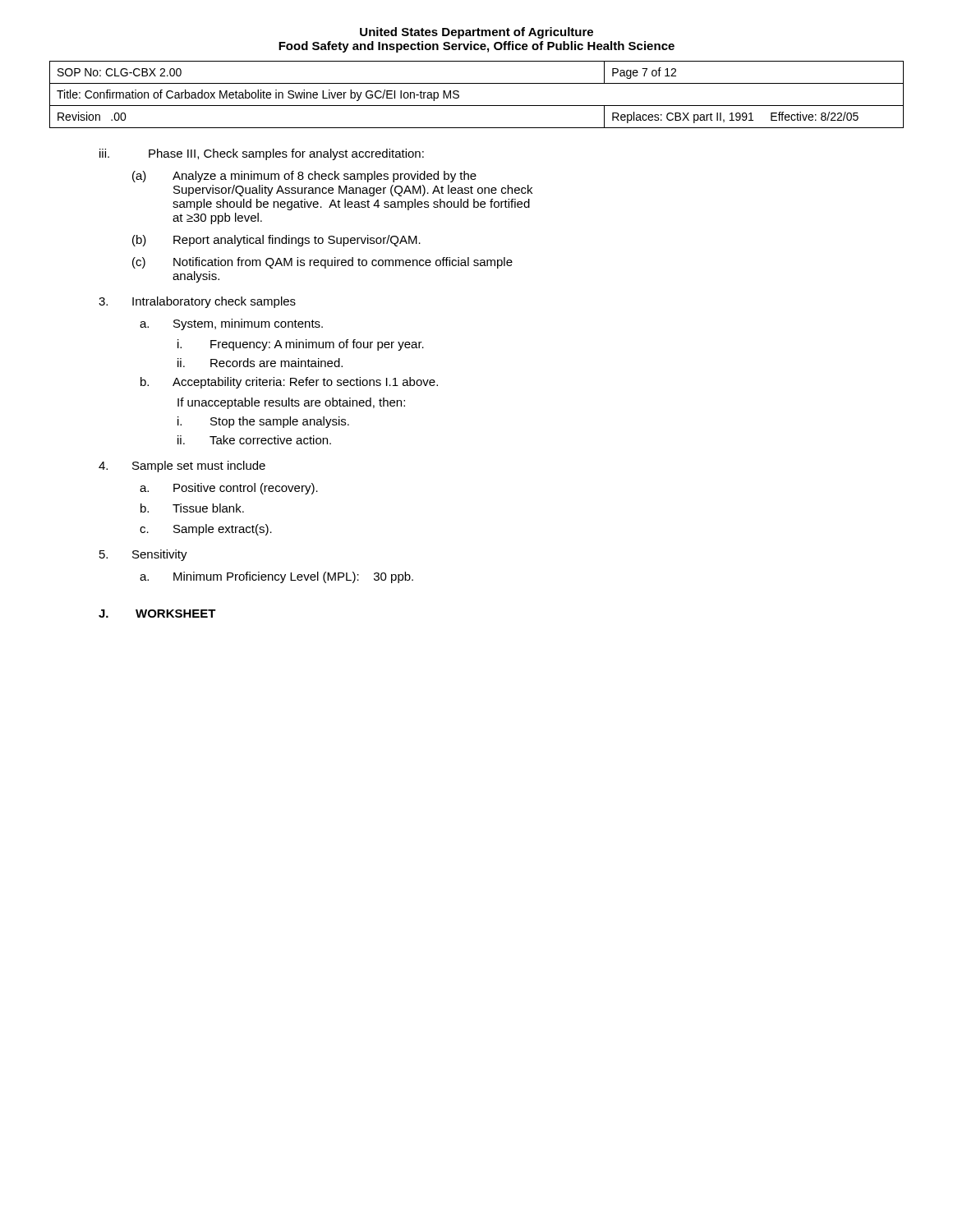Where is the passage that starts "(a) Analyze a minimum of 8 check"?

click(x=332, y=196)
